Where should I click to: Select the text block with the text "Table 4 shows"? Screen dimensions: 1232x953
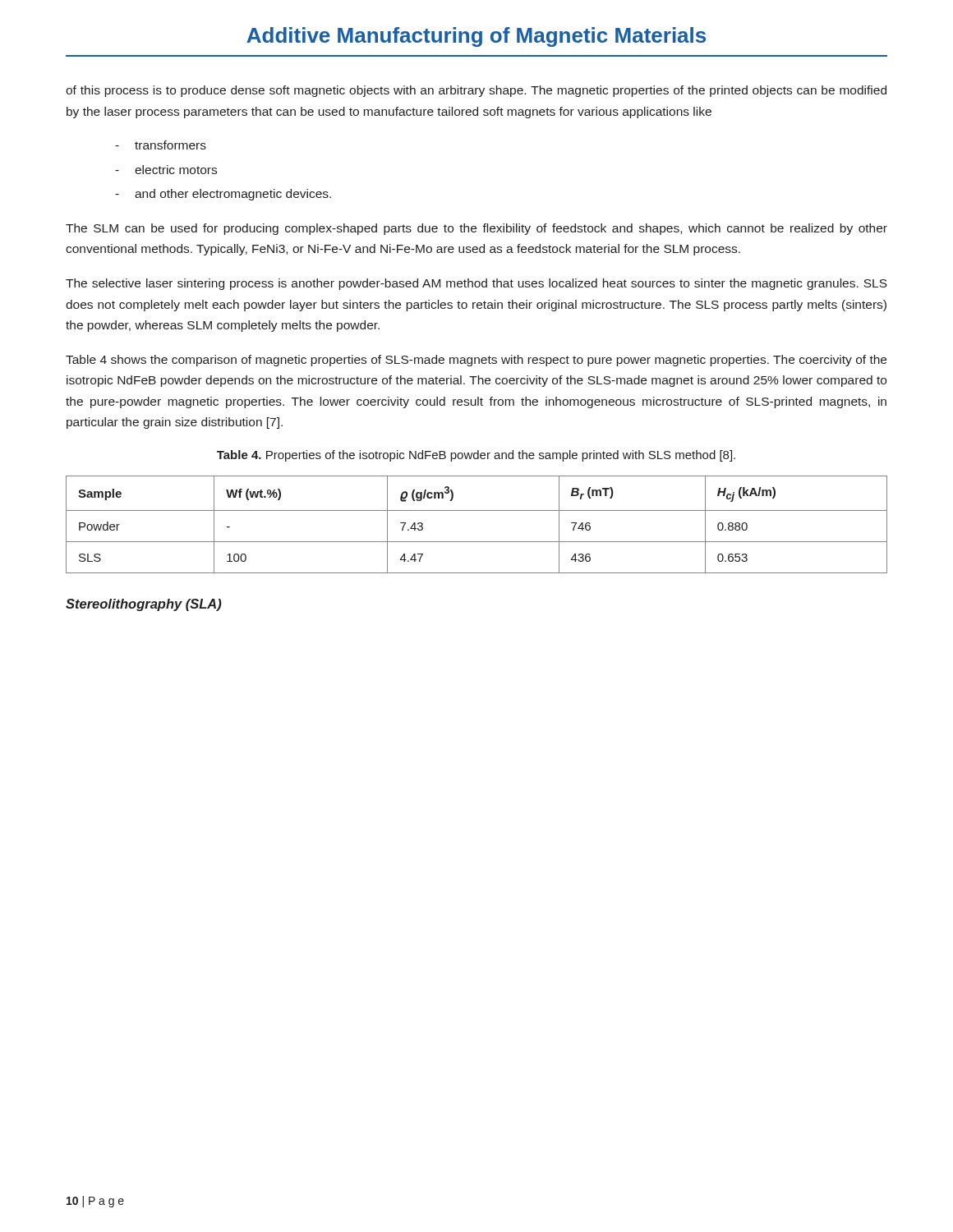(476, 391)
